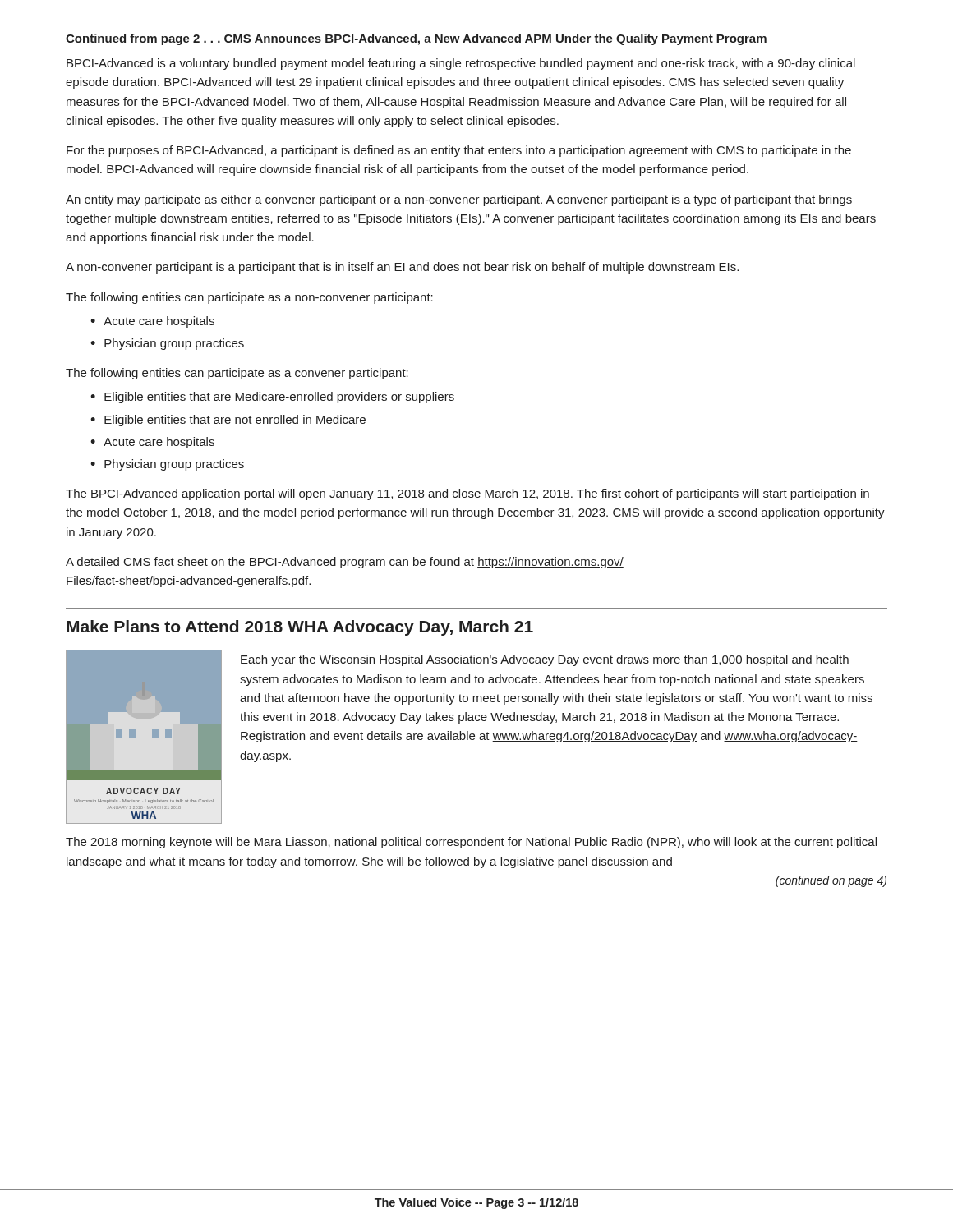Navigate to the element starting "The 2018 morning keynote will be Mara"
This screenshot has height=1232, width=953.
pos(472,851)
